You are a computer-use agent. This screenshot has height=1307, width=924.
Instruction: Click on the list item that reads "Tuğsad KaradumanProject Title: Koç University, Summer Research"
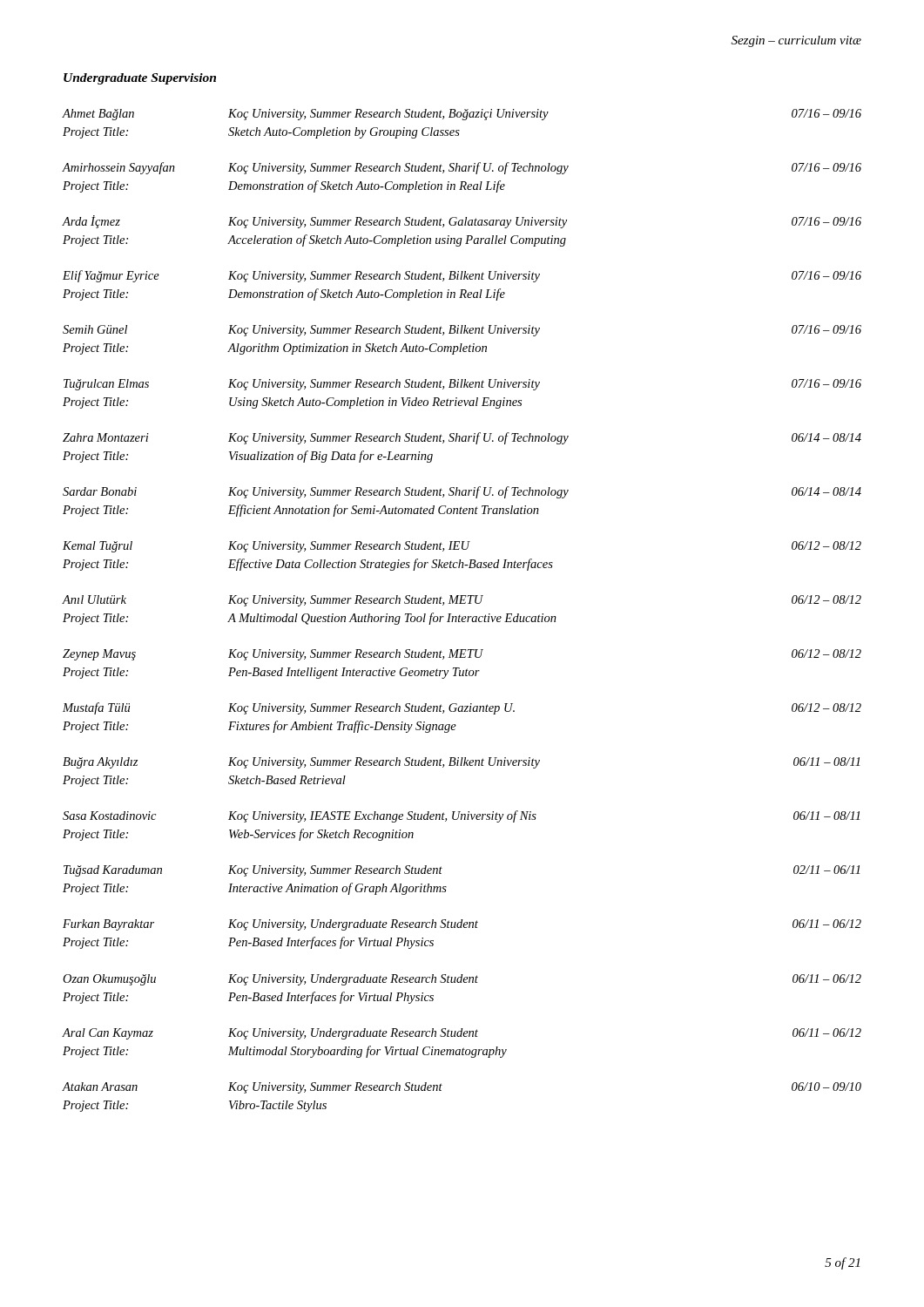(x=108, y=872)
